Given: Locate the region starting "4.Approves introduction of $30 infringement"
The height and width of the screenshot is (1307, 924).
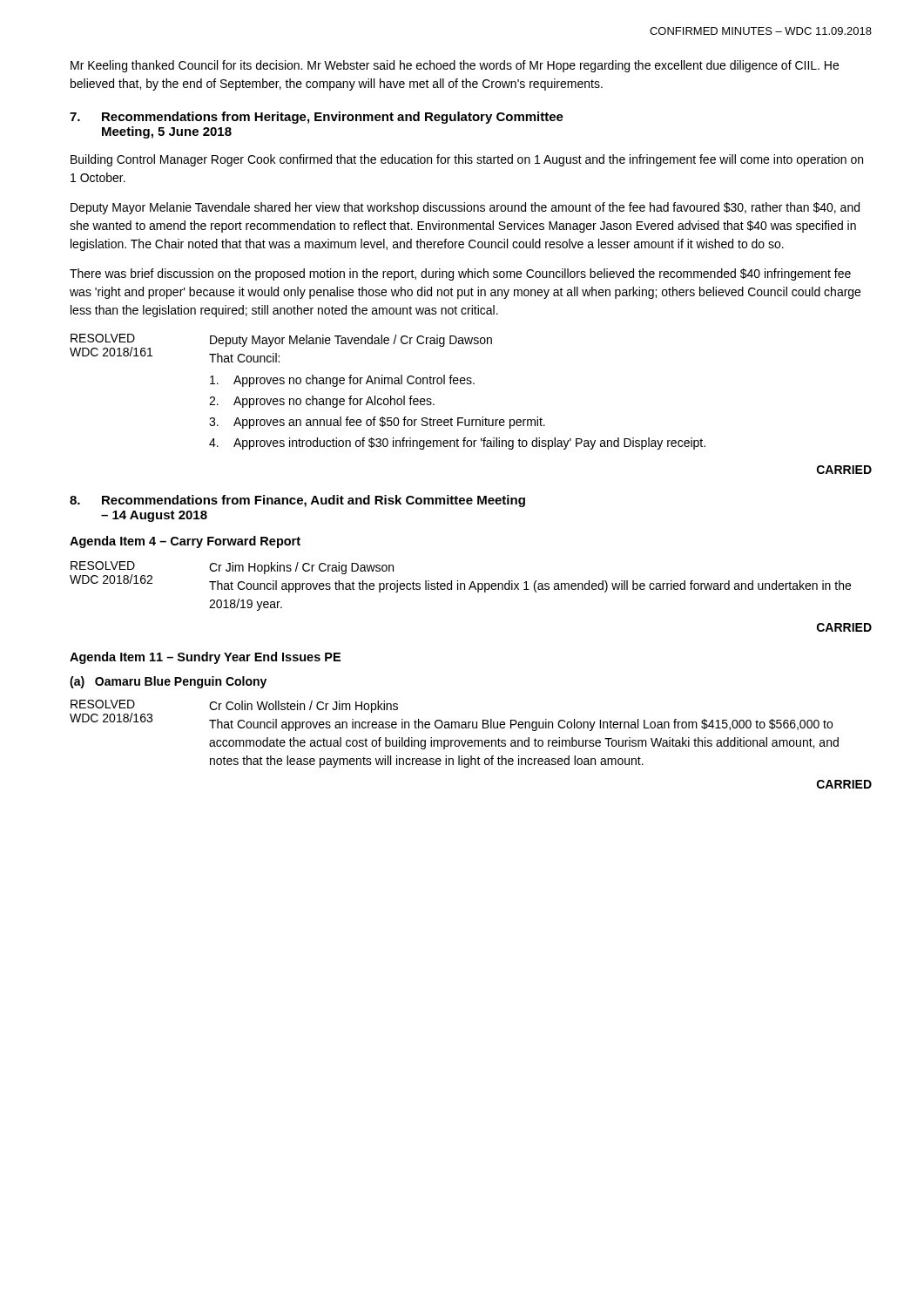Looking at the screenshot, I should (x=458, y=443).
